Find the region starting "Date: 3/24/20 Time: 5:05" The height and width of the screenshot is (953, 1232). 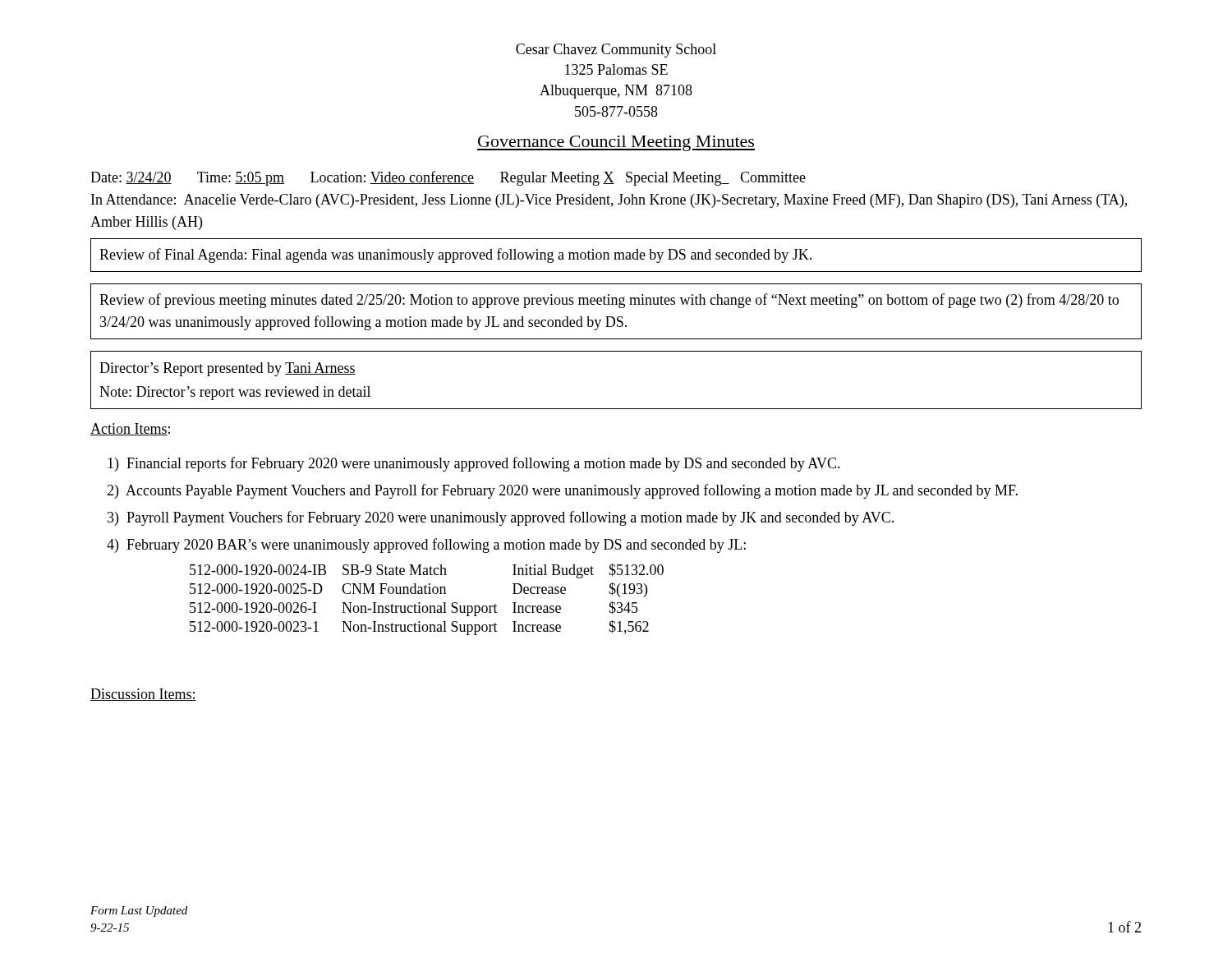coord(609,199)
